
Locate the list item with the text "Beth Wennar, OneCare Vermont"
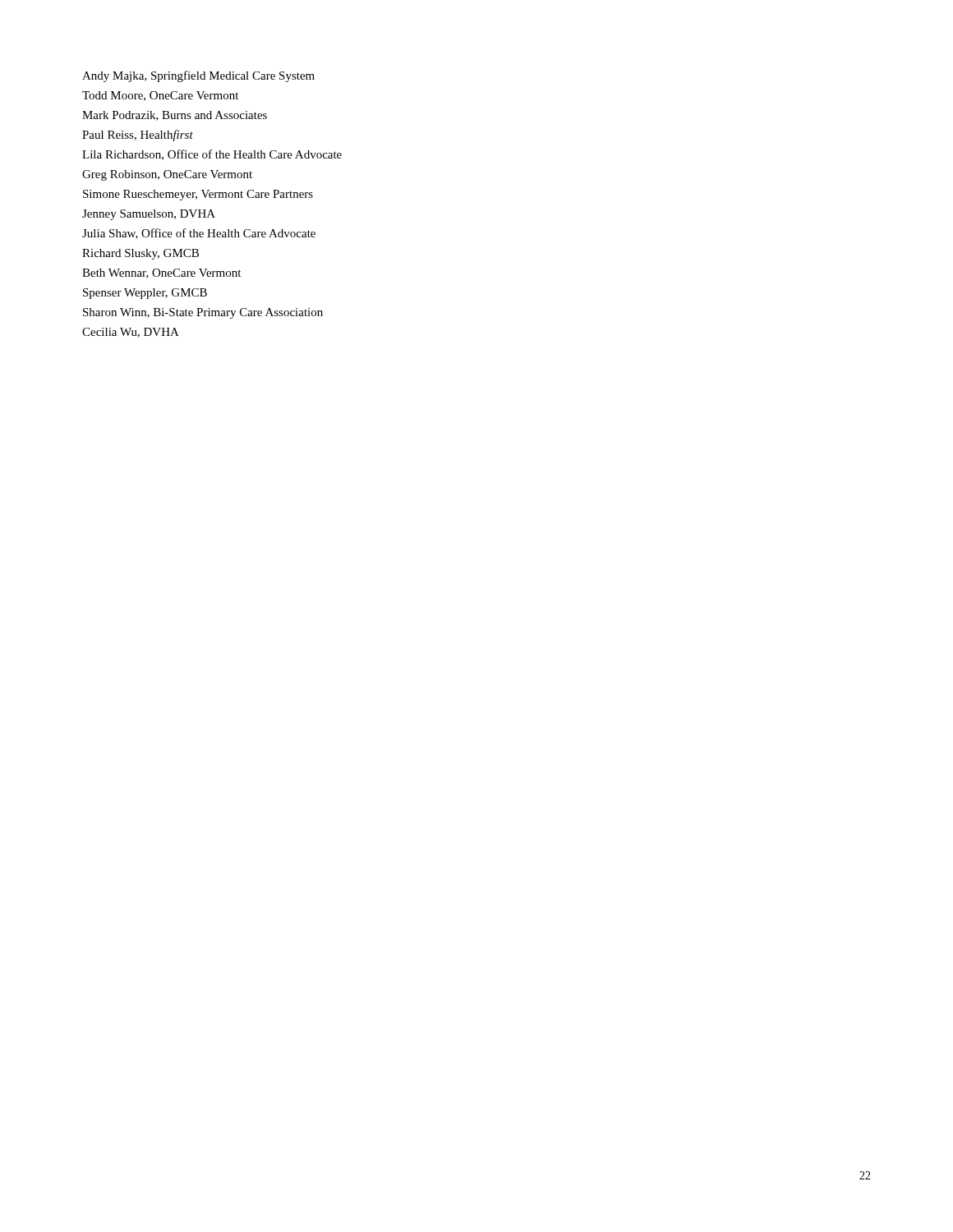212,273
